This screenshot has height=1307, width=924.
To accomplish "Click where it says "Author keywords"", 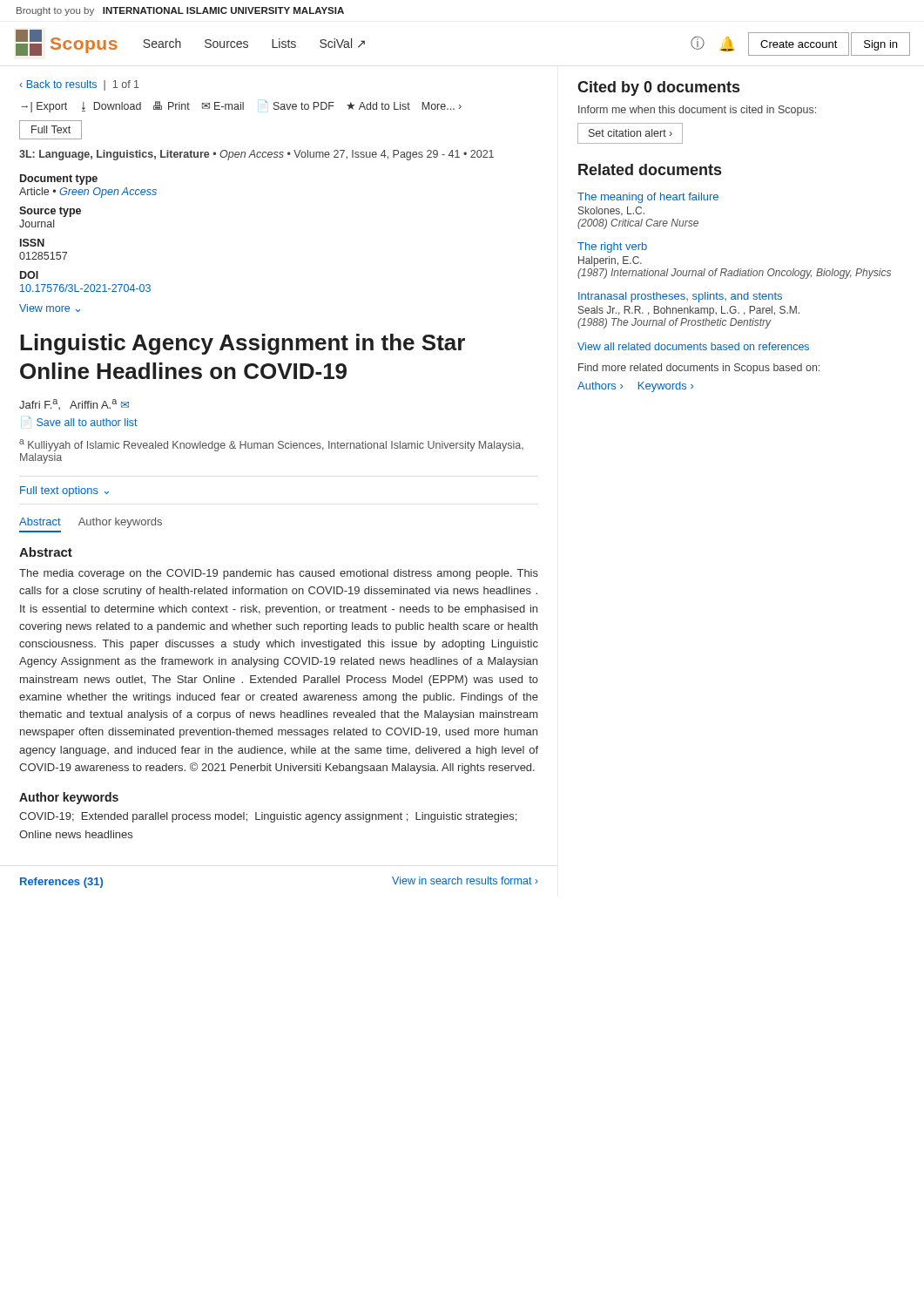I will pyautogui.click(x=69, y=797).
